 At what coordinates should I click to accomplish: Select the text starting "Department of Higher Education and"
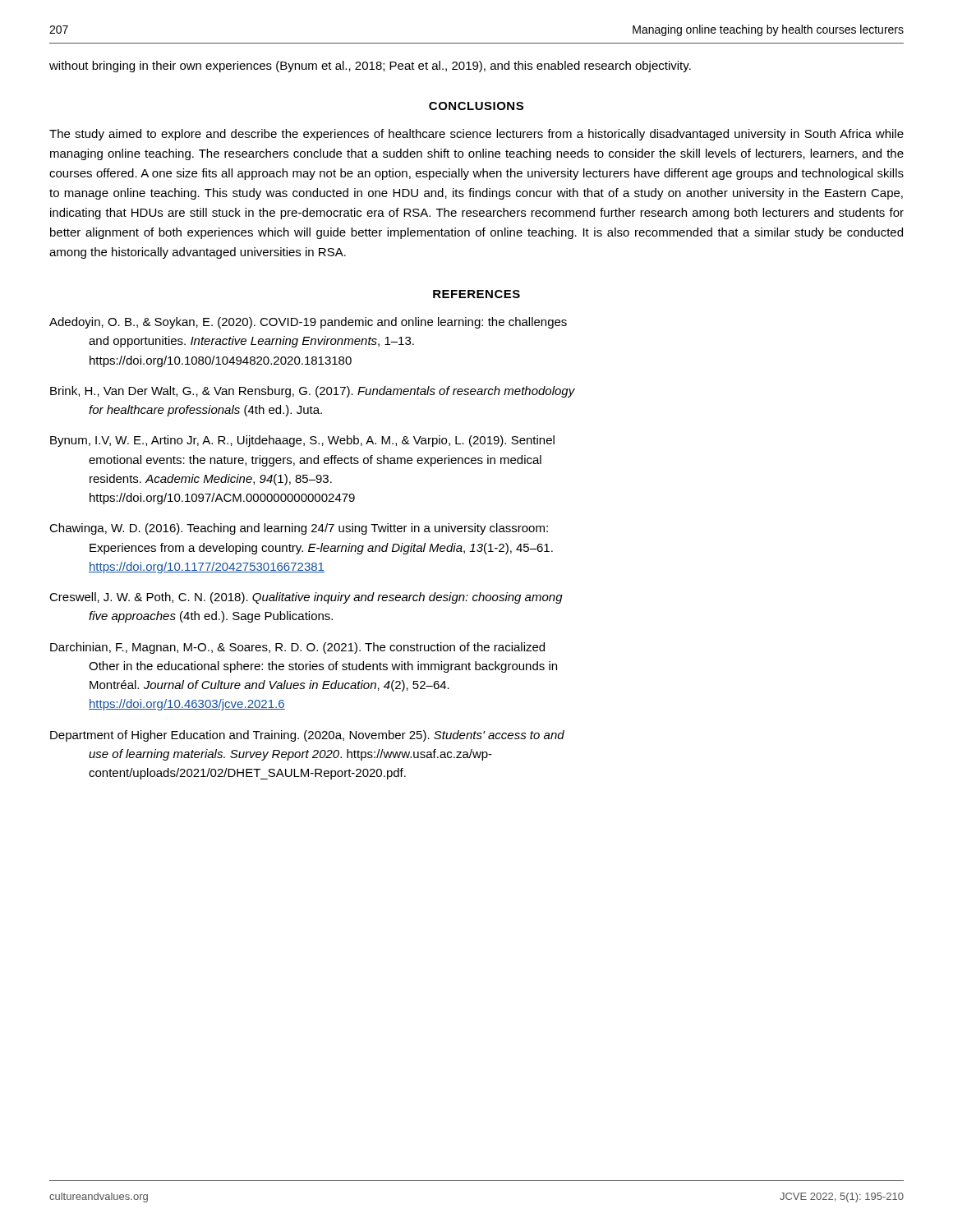[x=476, y=755]
